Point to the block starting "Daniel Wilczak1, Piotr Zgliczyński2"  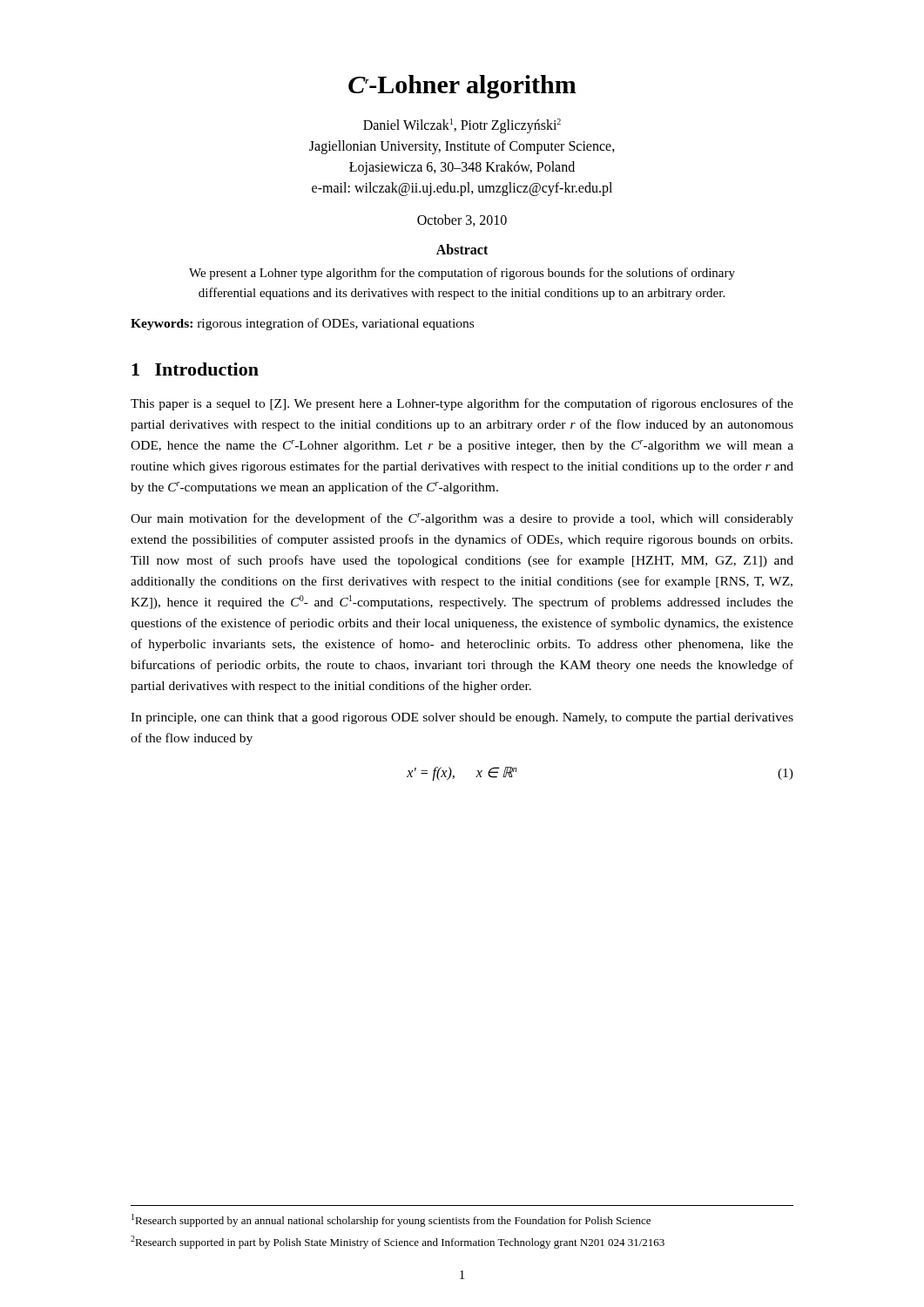[x=462, y=156]
